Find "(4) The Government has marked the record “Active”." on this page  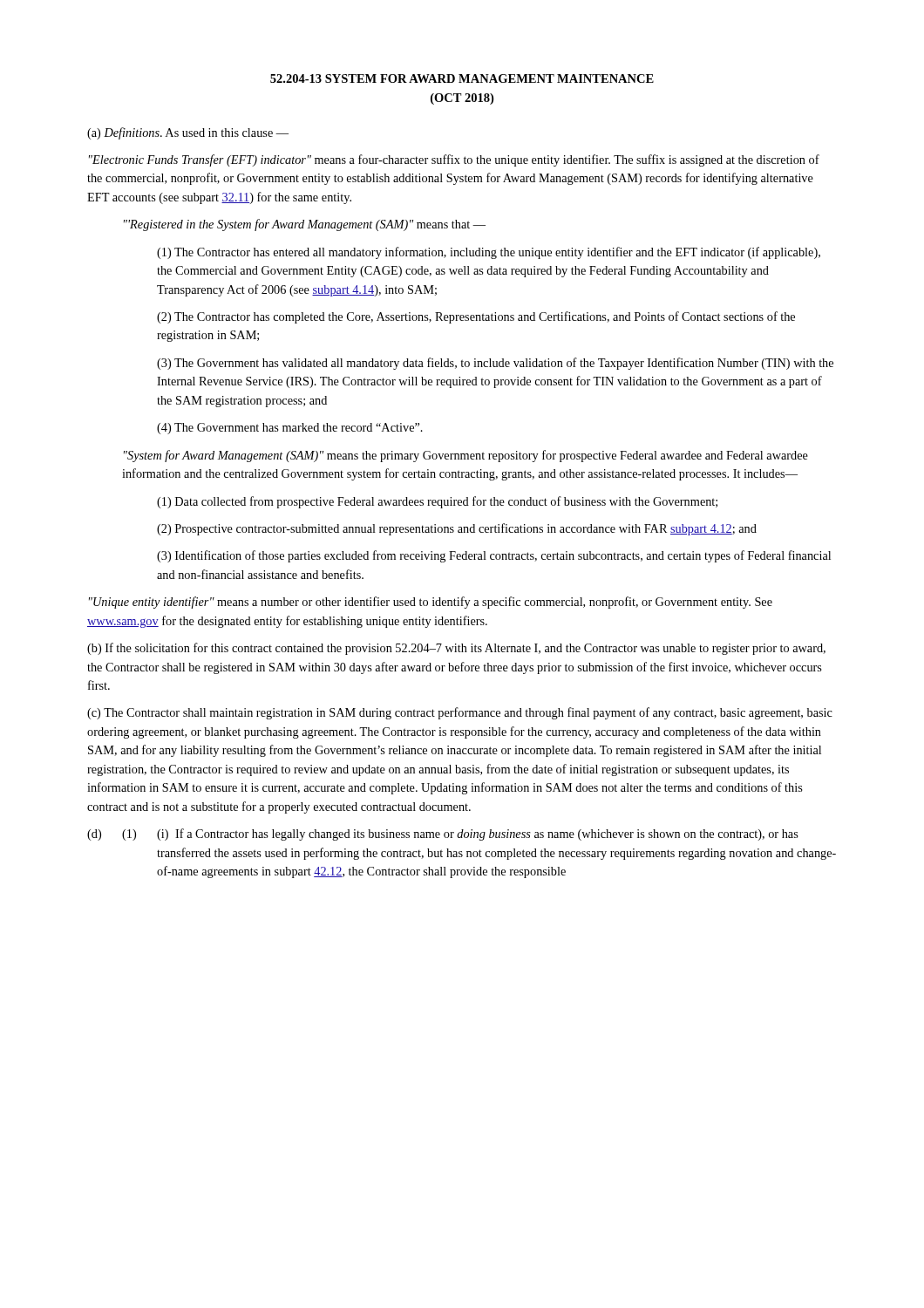pos(290,427)
